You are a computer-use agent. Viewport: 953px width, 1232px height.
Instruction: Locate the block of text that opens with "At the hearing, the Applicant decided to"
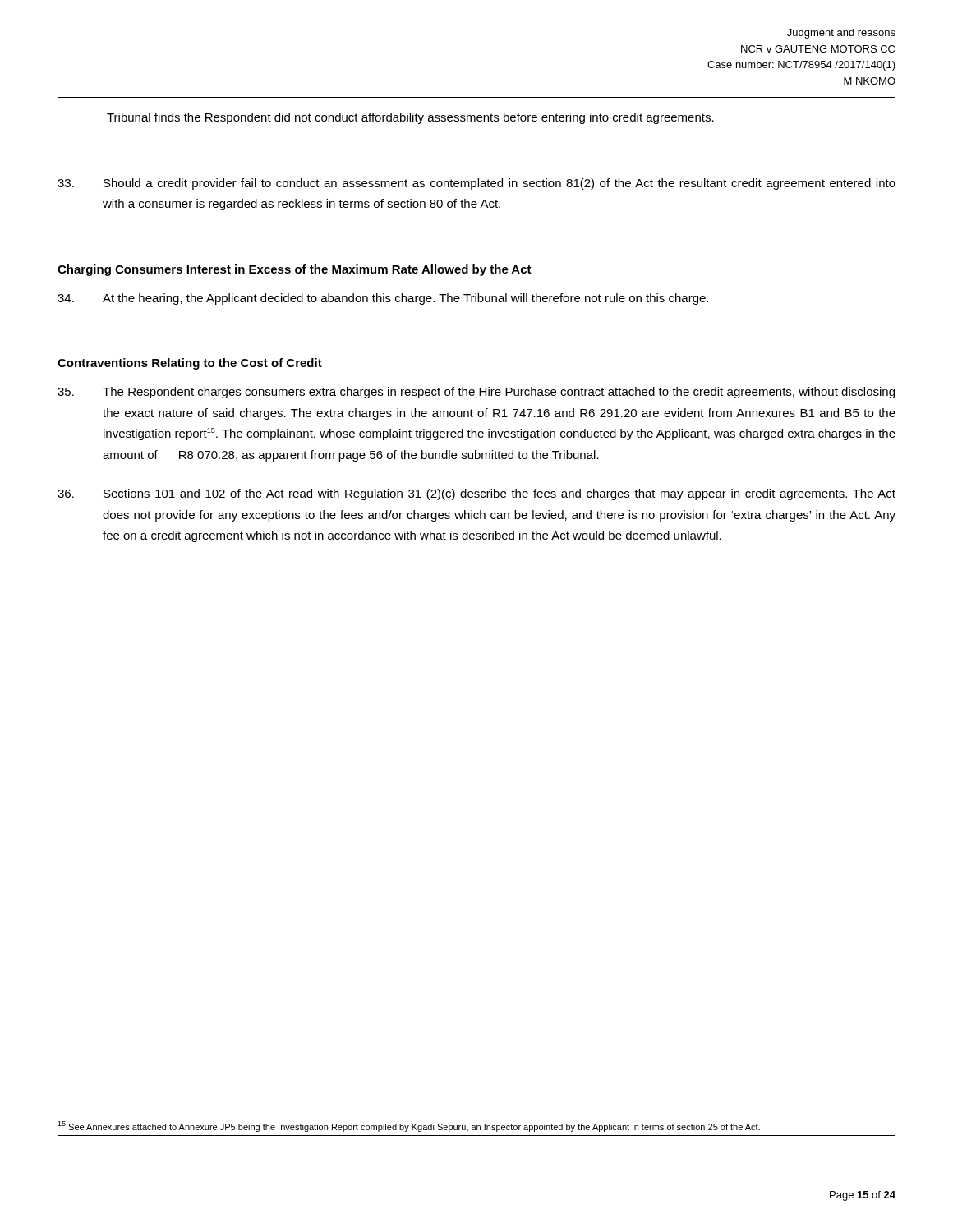tap(476, 298)
